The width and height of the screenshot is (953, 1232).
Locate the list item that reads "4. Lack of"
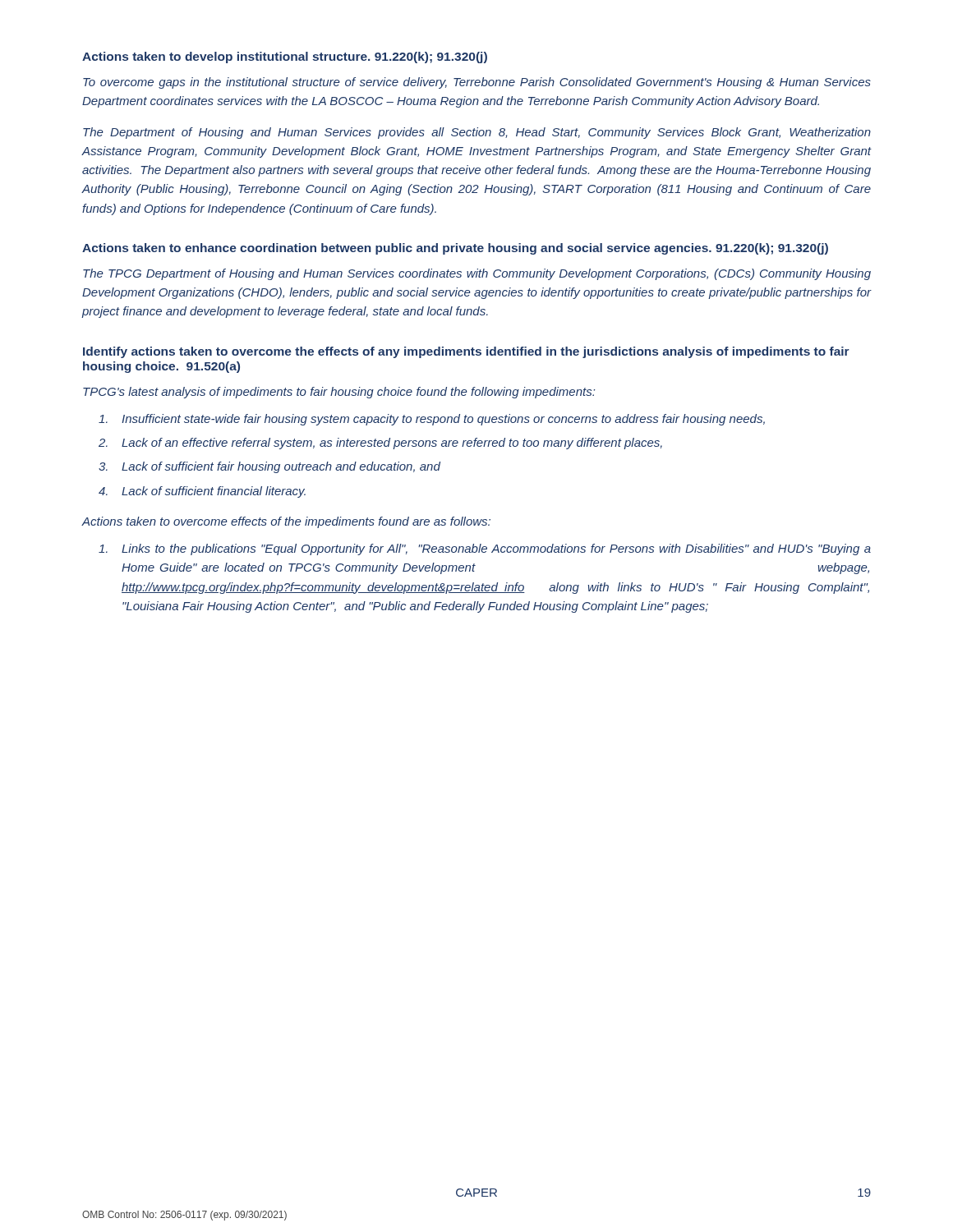click(202, 492)
